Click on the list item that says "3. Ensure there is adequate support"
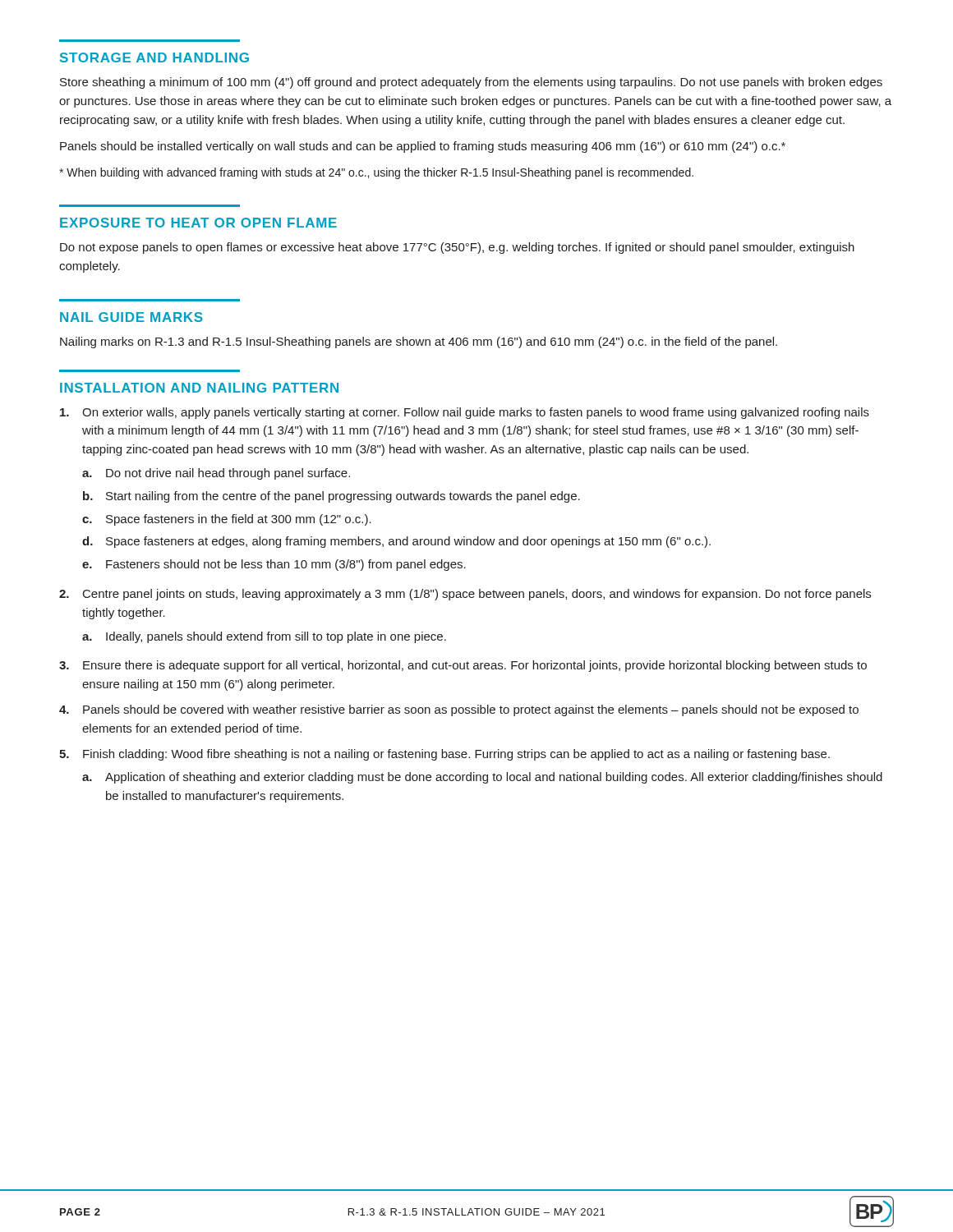This screenshot has height=1232, width=953. [476, 675]
